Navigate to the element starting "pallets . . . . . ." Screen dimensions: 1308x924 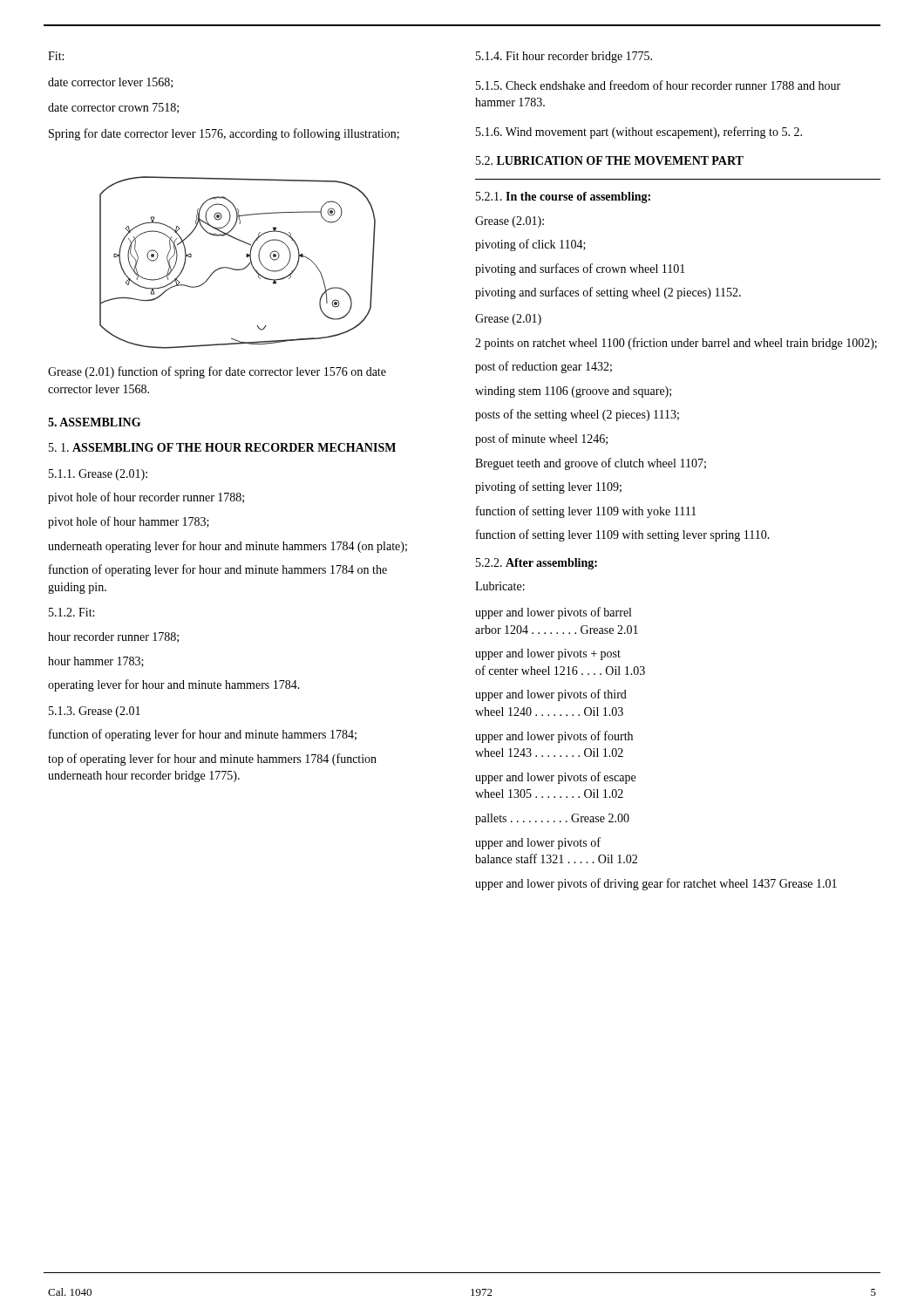552,819
